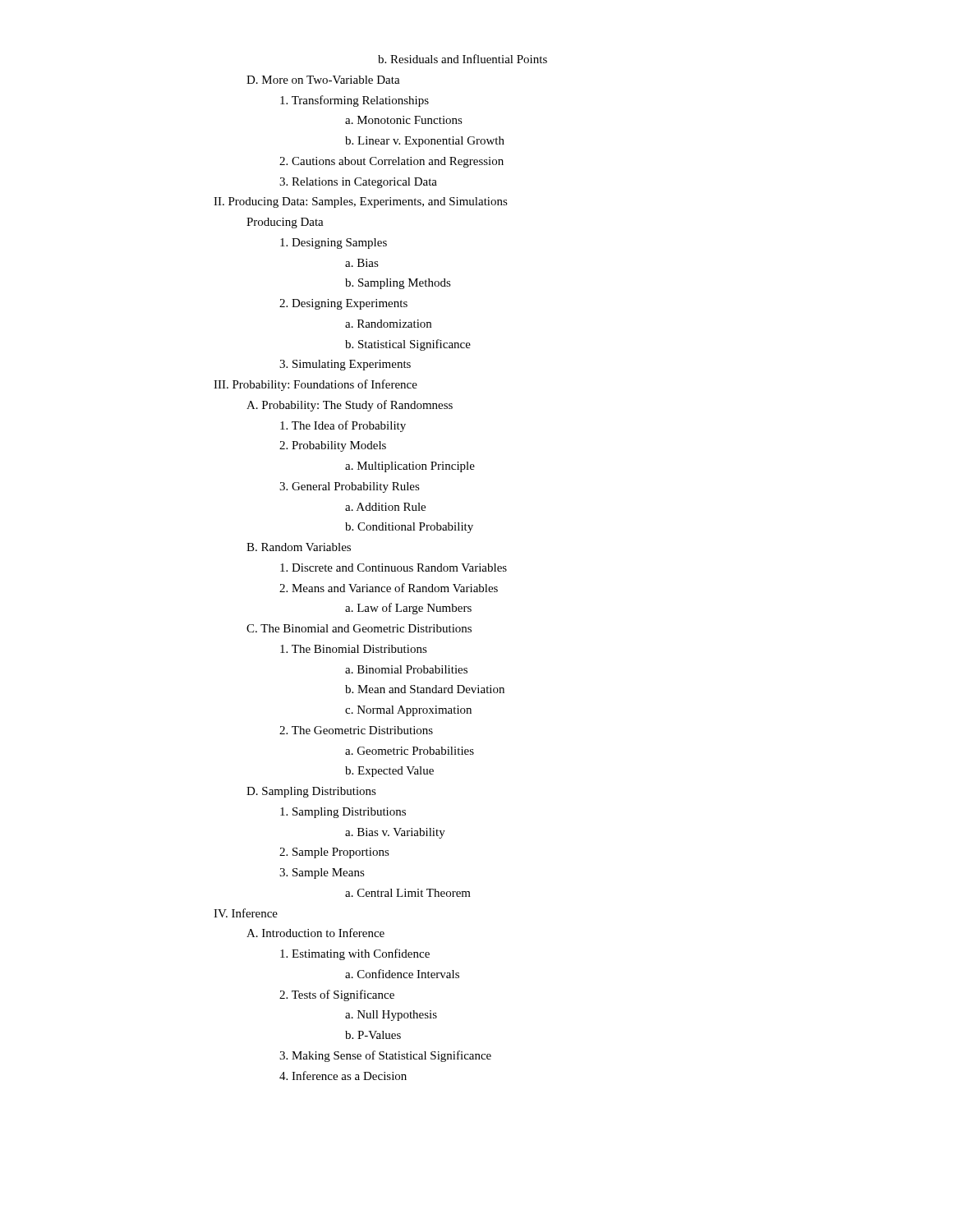Viewport: 953px width, 1232px height.
Task: Point to "3. Simulating Experiments"
Action: pos(345,365)
